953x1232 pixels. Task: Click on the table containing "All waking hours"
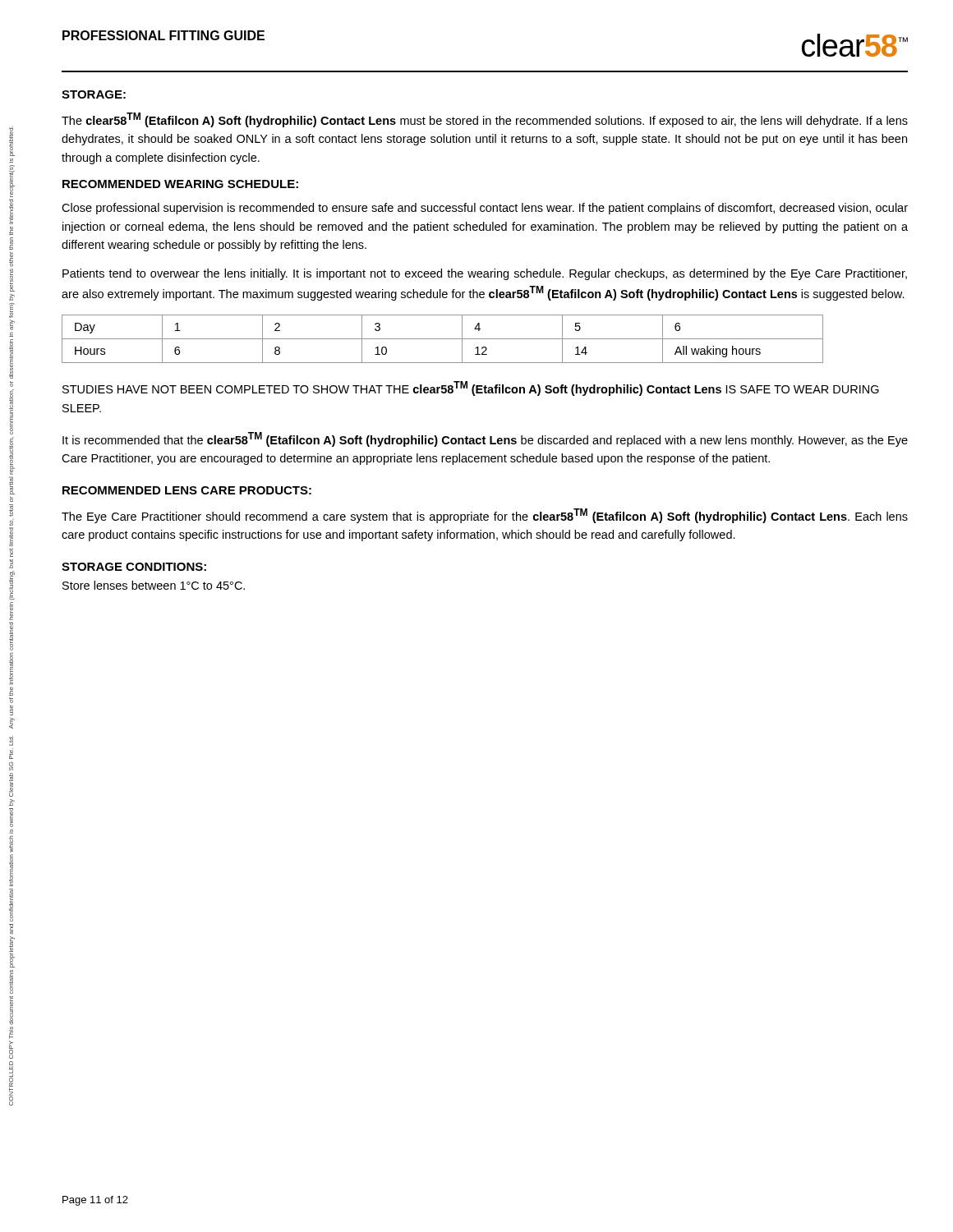tap(485, 339)
